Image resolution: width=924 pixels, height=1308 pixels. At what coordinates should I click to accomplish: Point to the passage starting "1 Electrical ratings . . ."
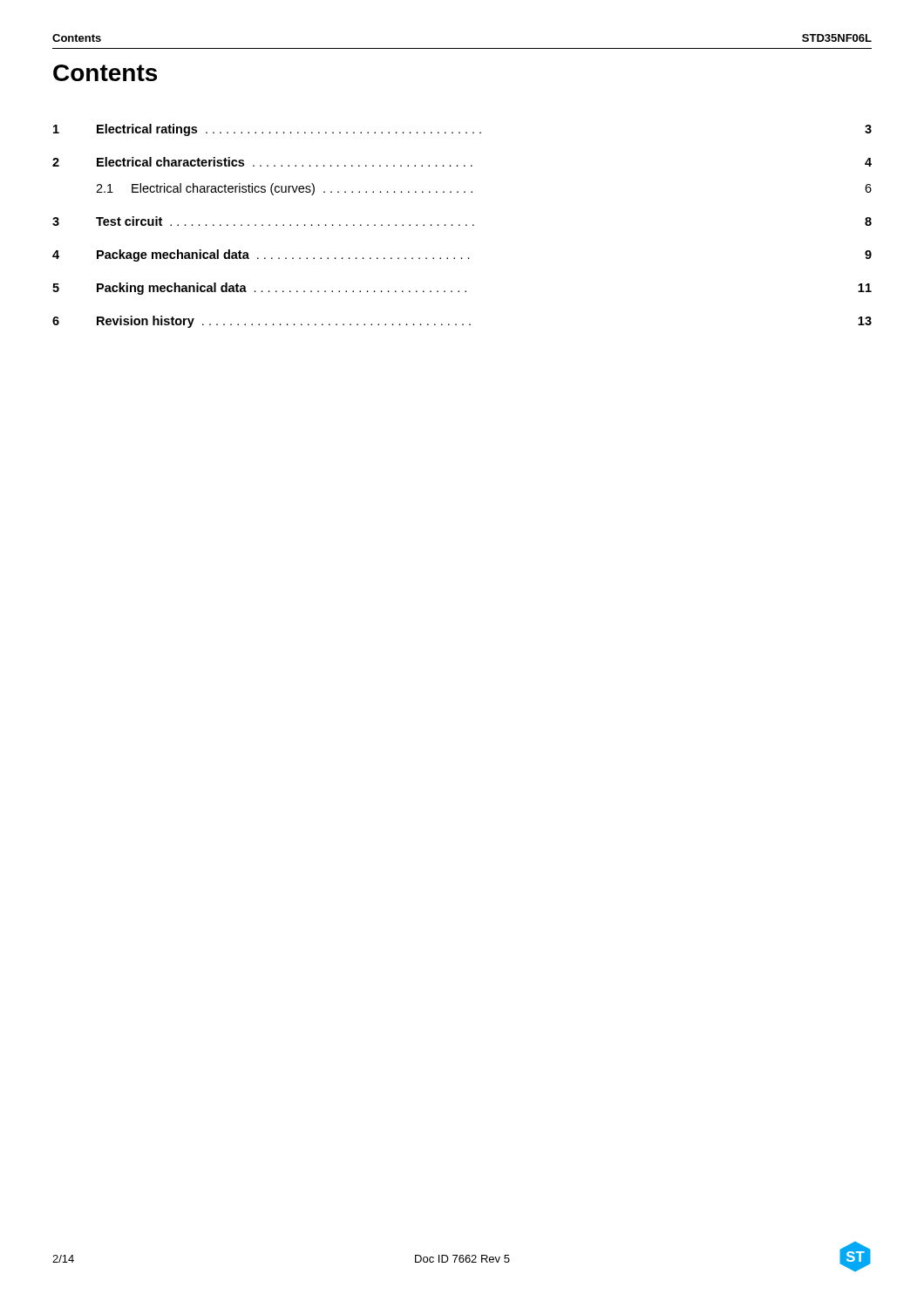[x=462, y=129]
